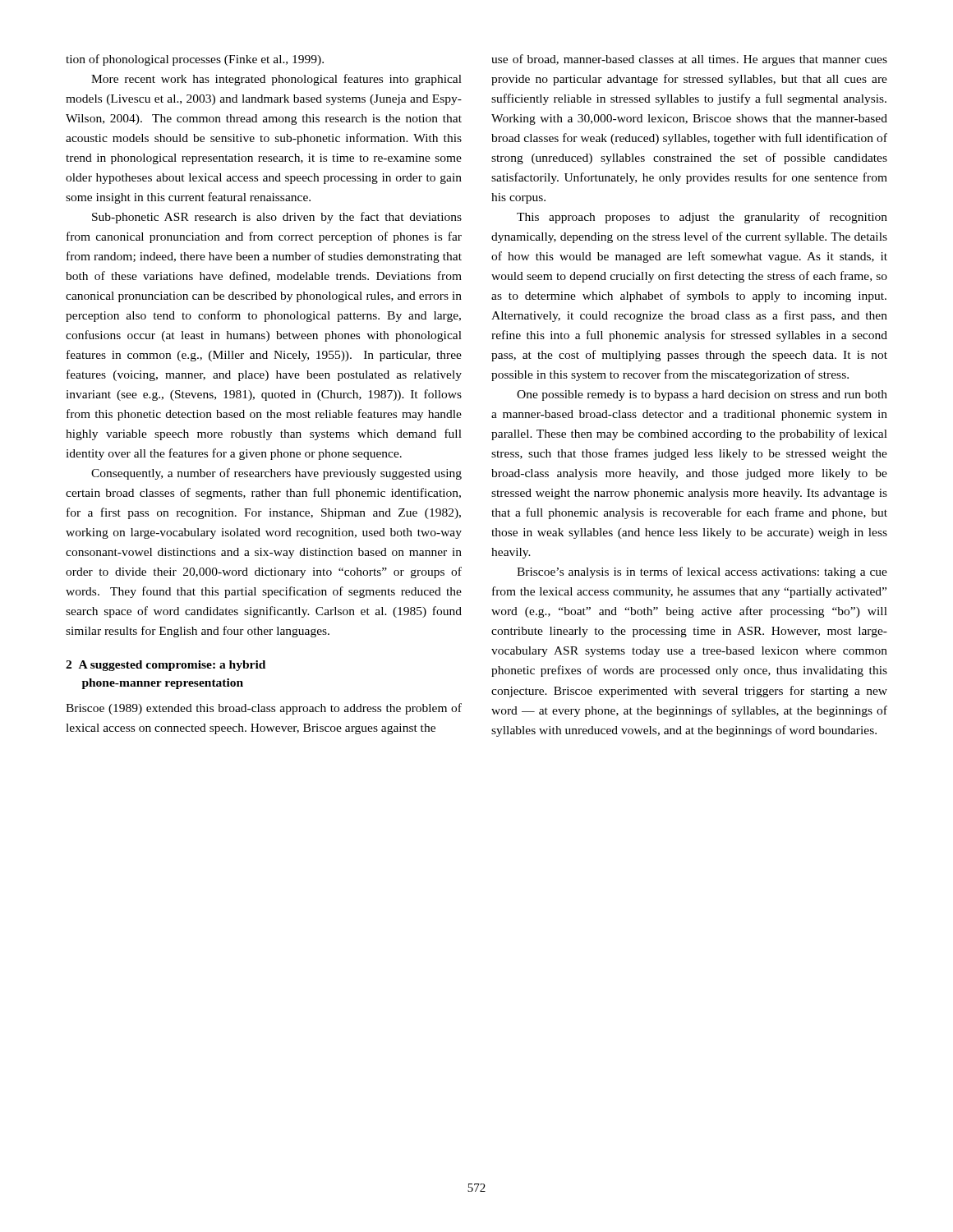This screenshot has height=1232, width=953.
Task: Find the region starting "2 A suggested"
Action: 264,674
